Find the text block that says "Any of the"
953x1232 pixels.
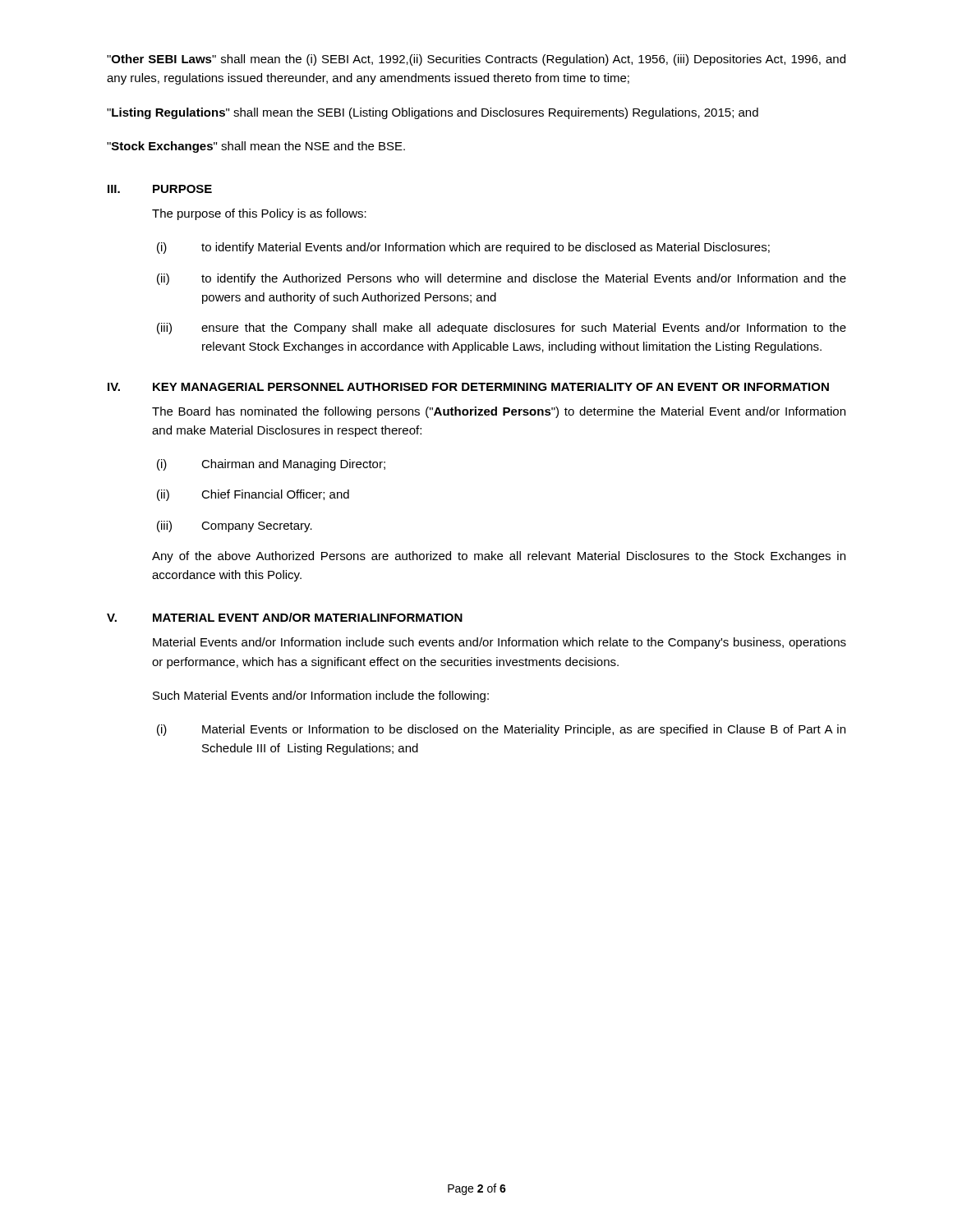pyautogui.click(x=499, y=565)
